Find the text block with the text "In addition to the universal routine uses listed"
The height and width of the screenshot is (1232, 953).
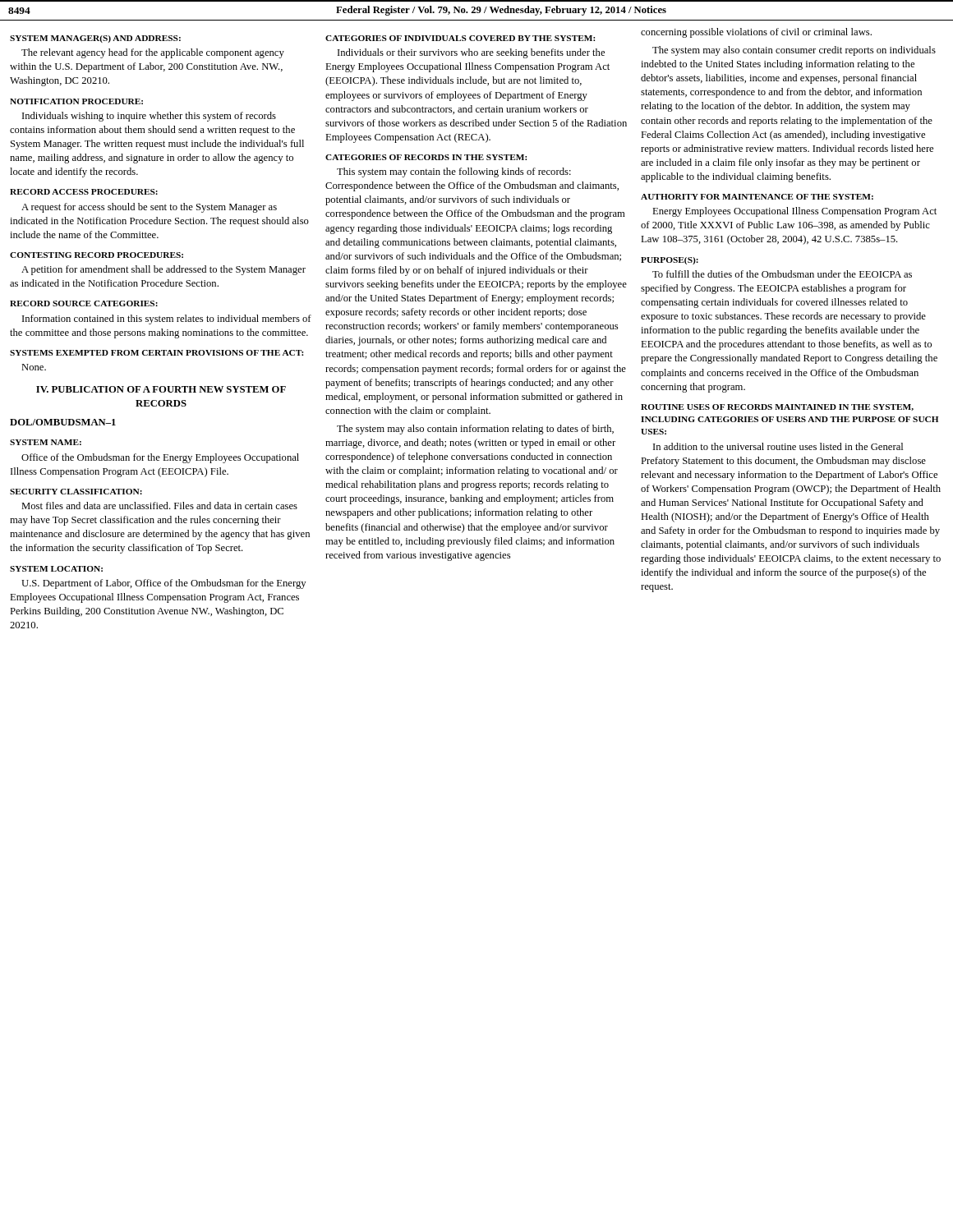coord(791,517)
